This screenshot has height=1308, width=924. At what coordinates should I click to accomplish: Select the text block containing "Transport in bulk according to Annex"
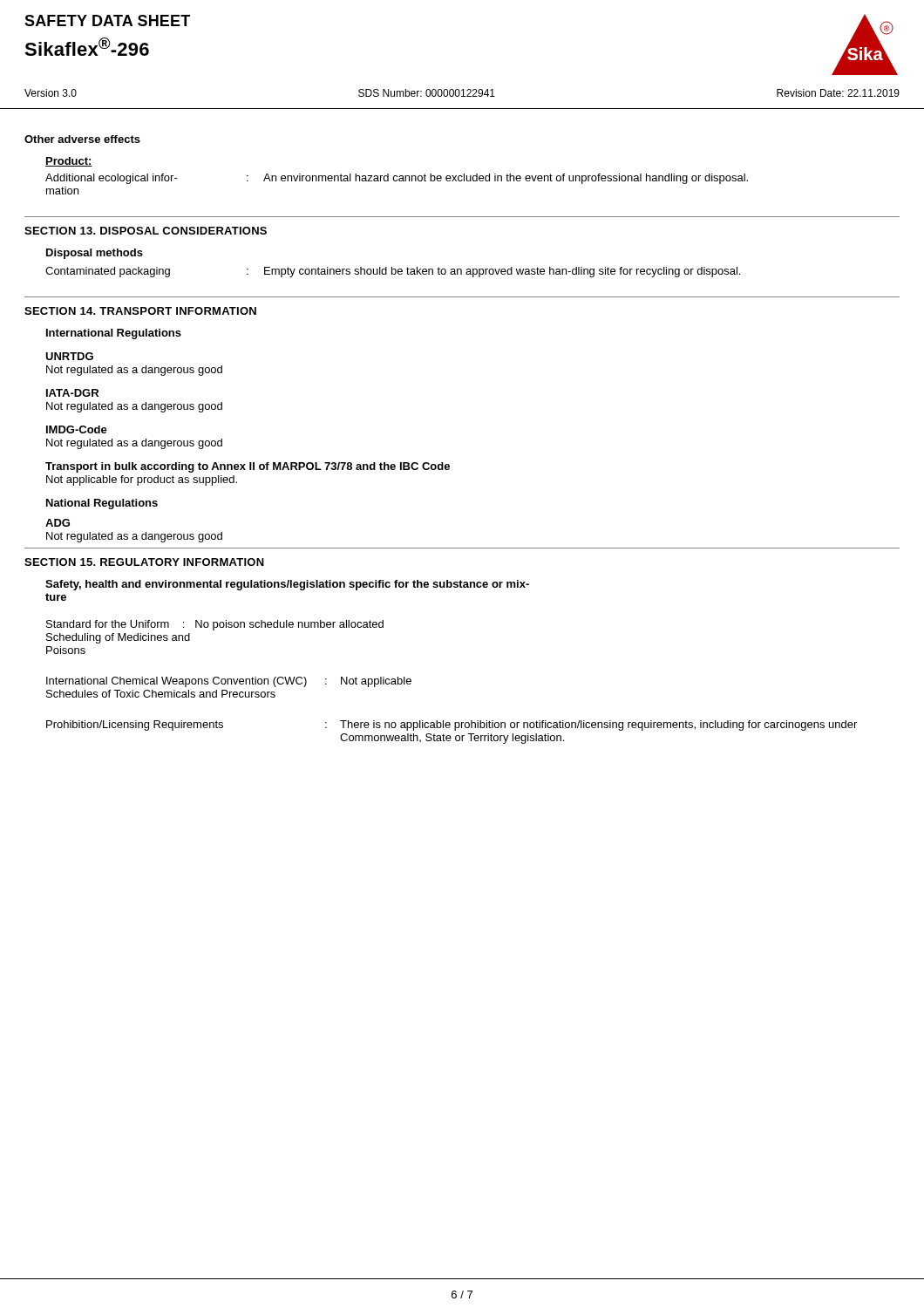[248, 467]
